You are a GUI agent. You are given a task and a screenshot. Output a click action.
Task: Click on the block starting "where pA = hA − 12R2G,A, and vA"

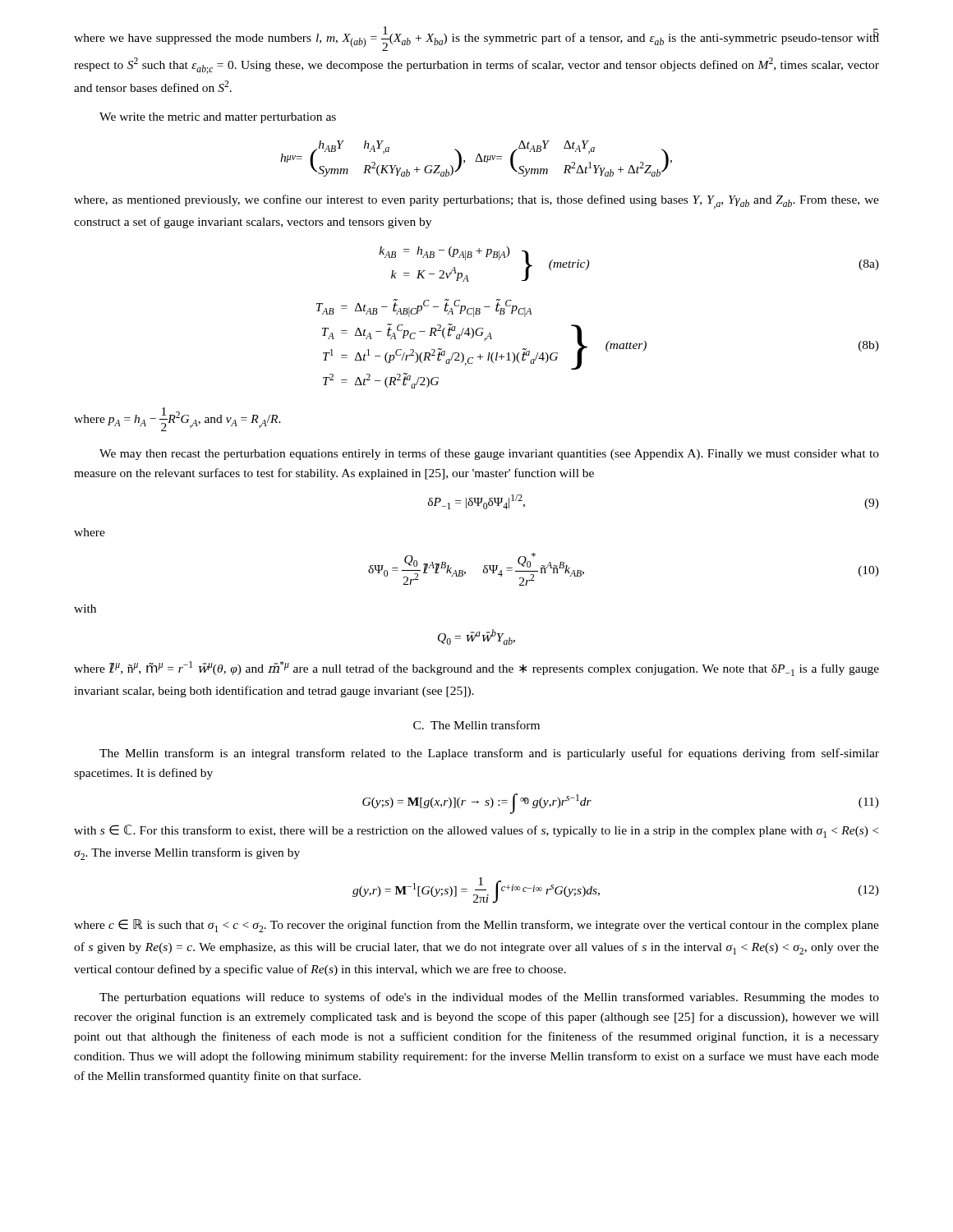coord(178,419)
